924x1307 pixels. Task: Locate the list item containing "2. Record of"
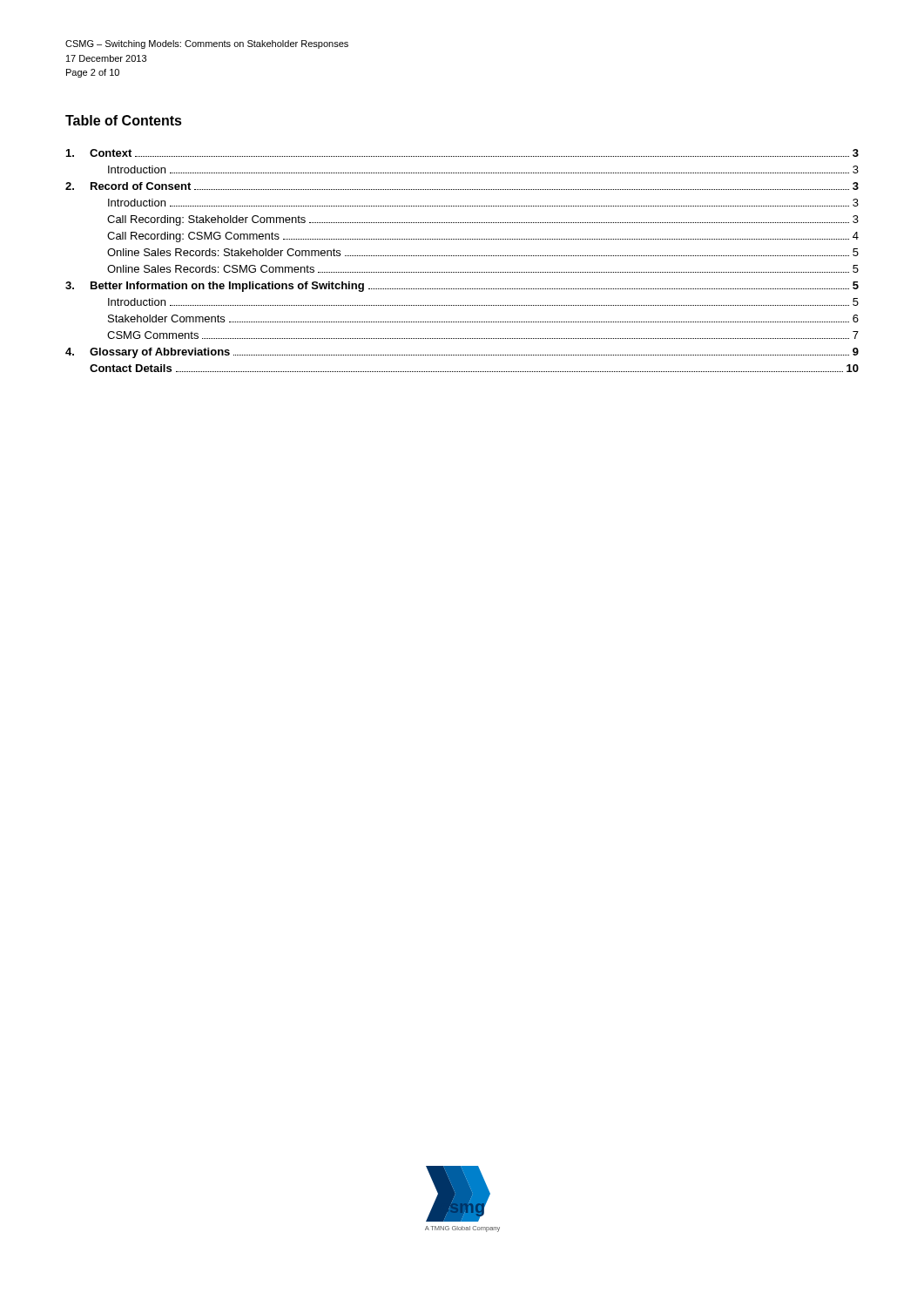(462, 185)
